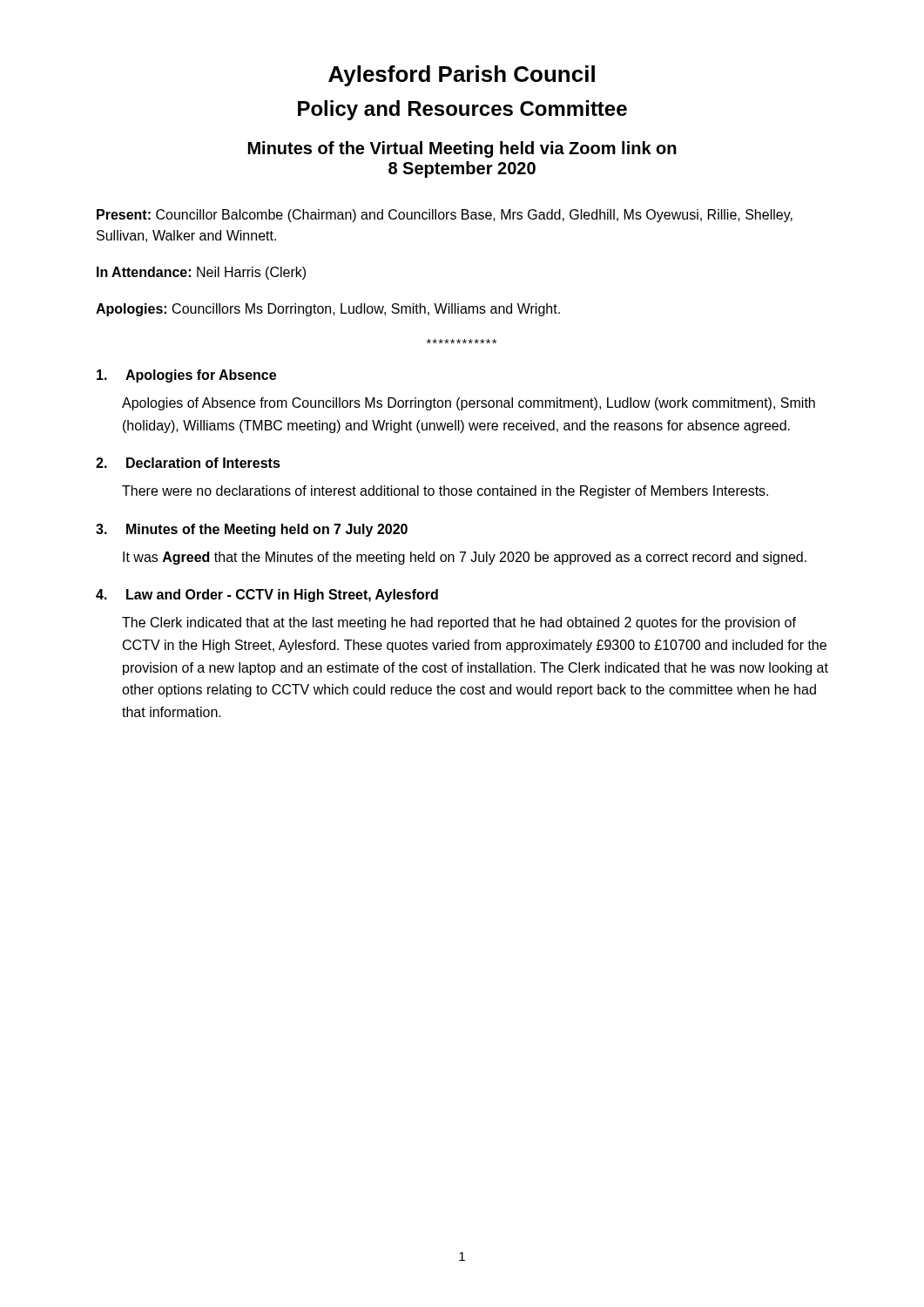Locate the region starting "Minutes of the Virtual Meeting held via Zoom"
Viewport: 924px width, 1307px height.
462,158
